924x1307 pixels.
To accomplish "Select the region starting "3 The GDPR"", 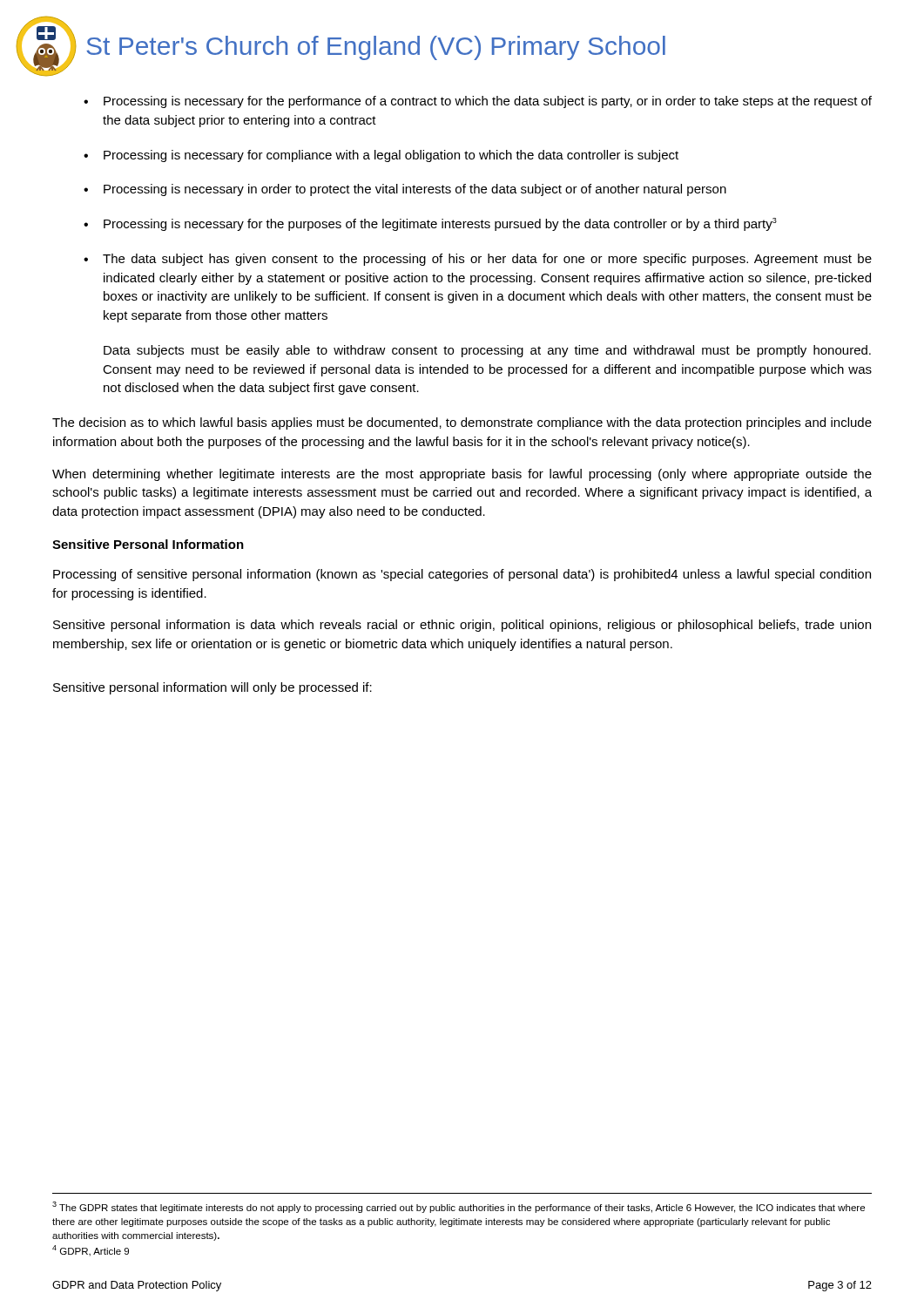I will click(x=459, y=1228).
